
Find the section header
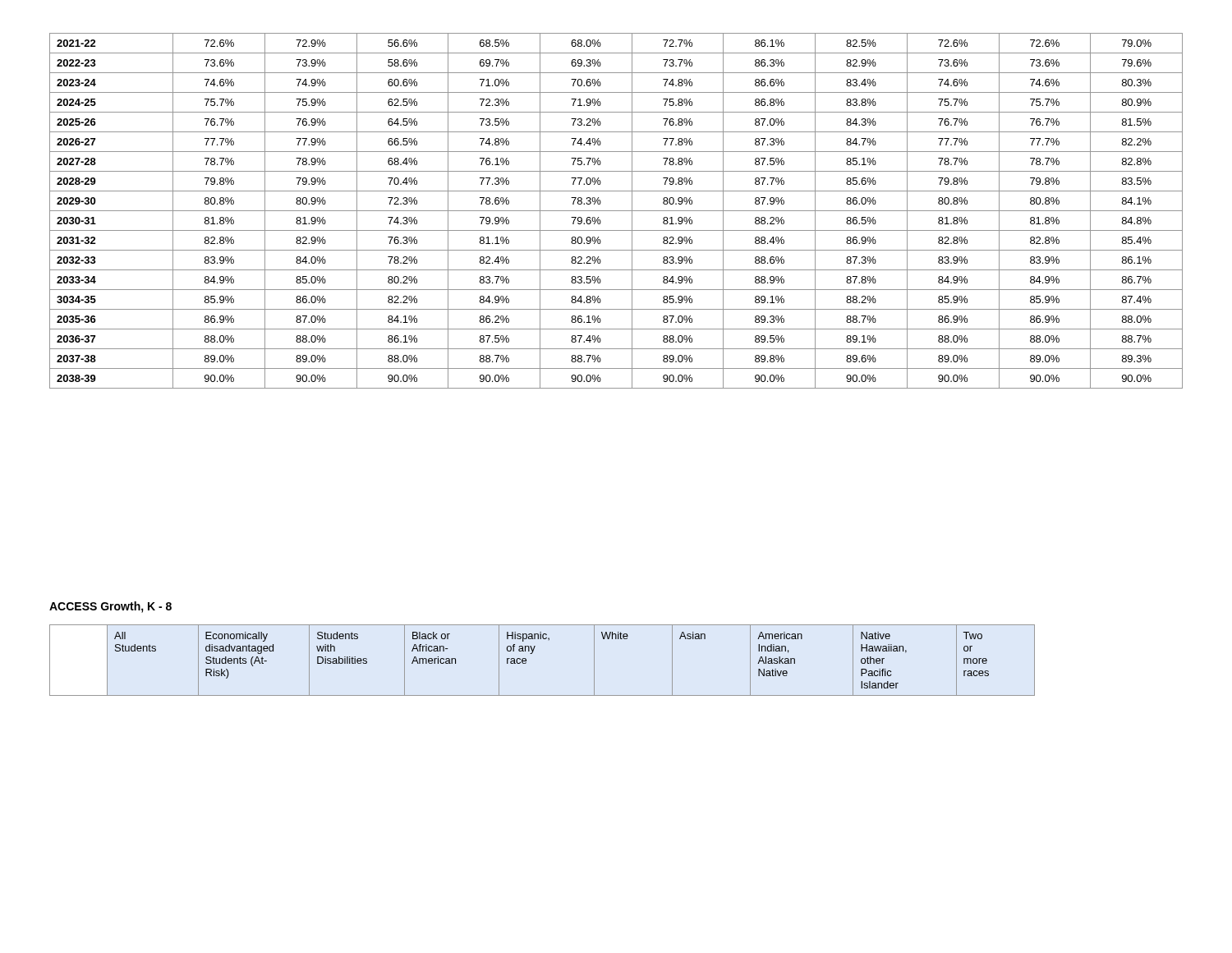pos(111,606)
